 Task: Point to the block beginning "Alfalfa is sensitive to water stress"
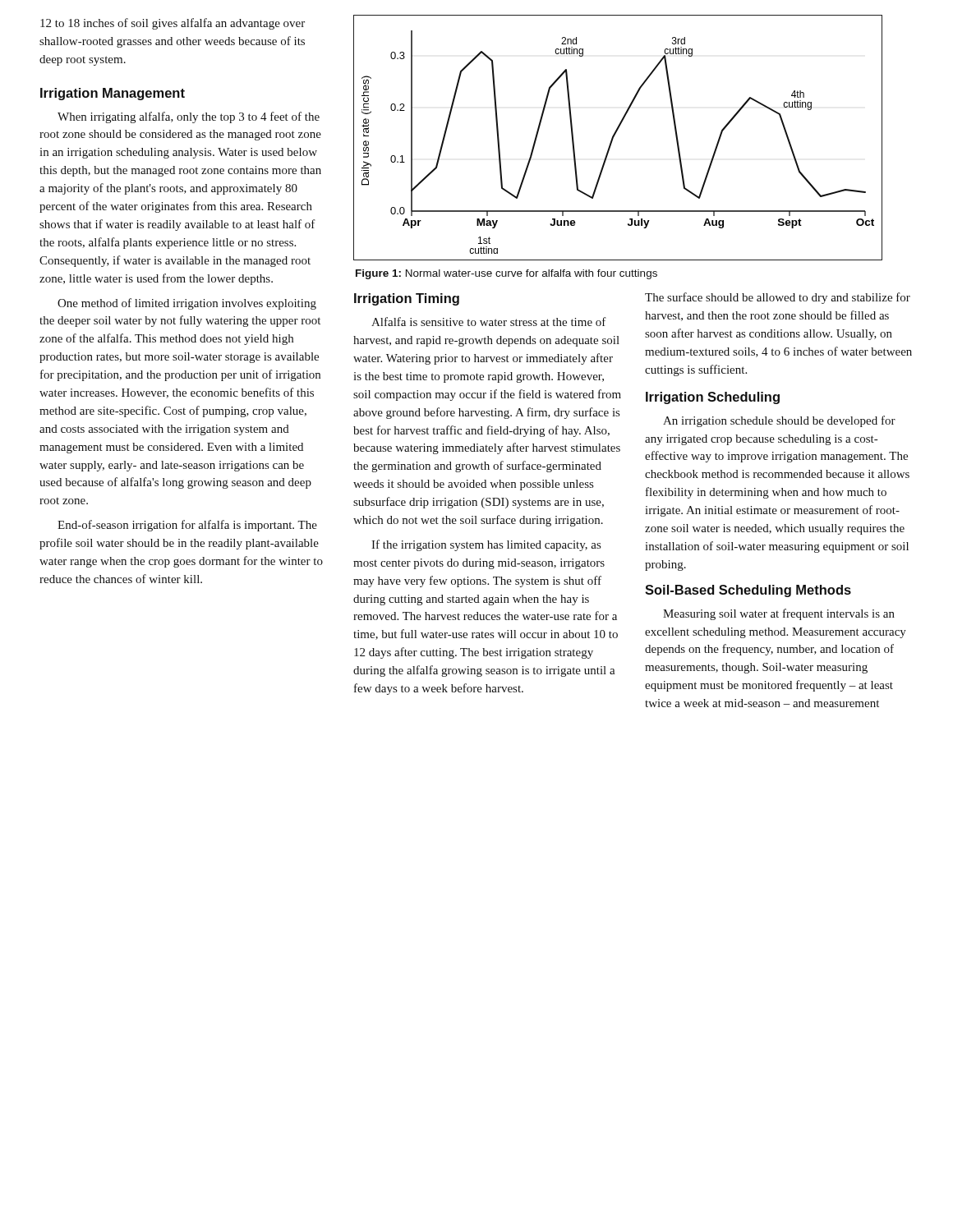click(x=487, y=421)
